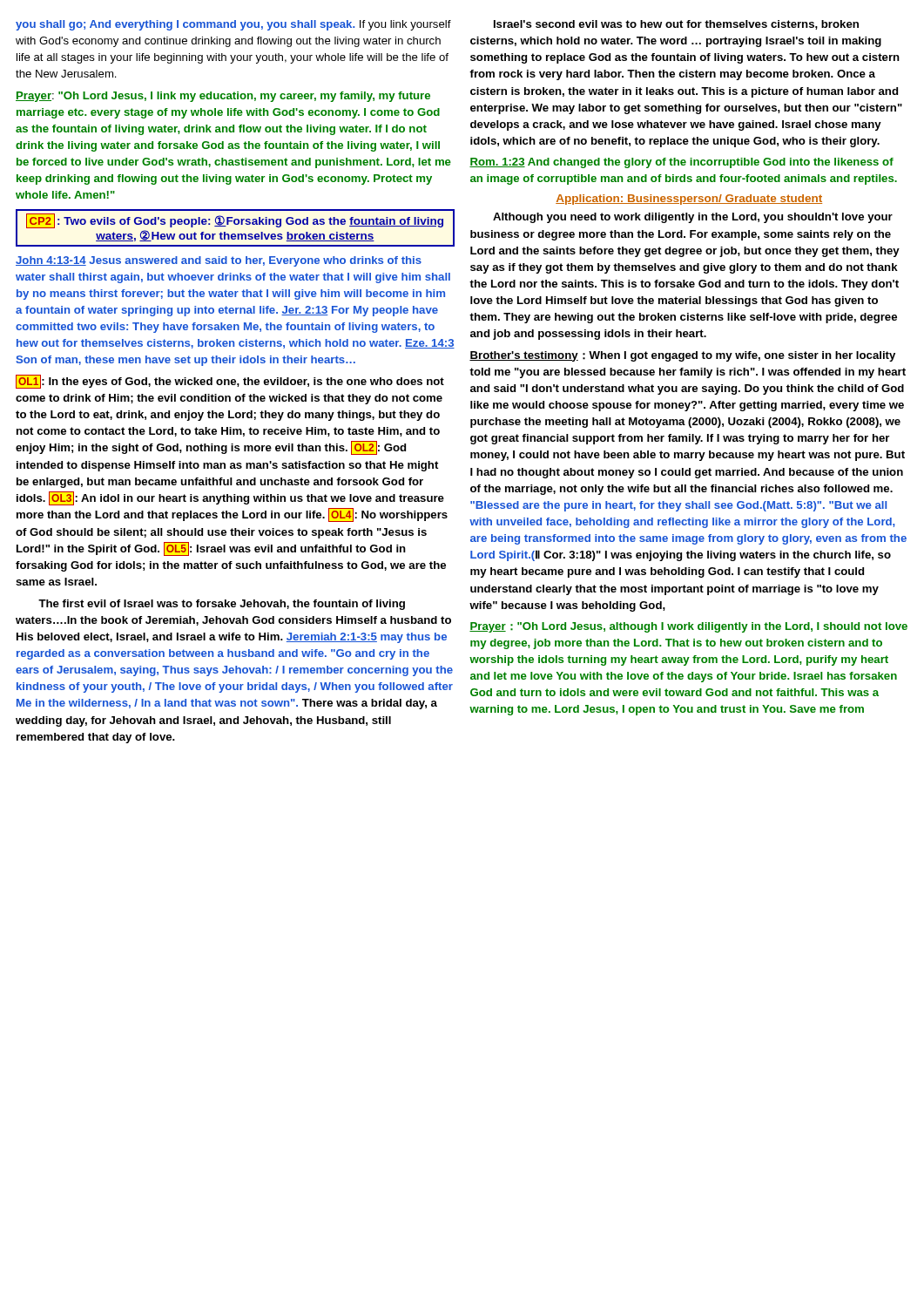Select the text block with the text "The first evil of Israel was to"
Viewport: 924px width, 1307px height.
point(234,670)
